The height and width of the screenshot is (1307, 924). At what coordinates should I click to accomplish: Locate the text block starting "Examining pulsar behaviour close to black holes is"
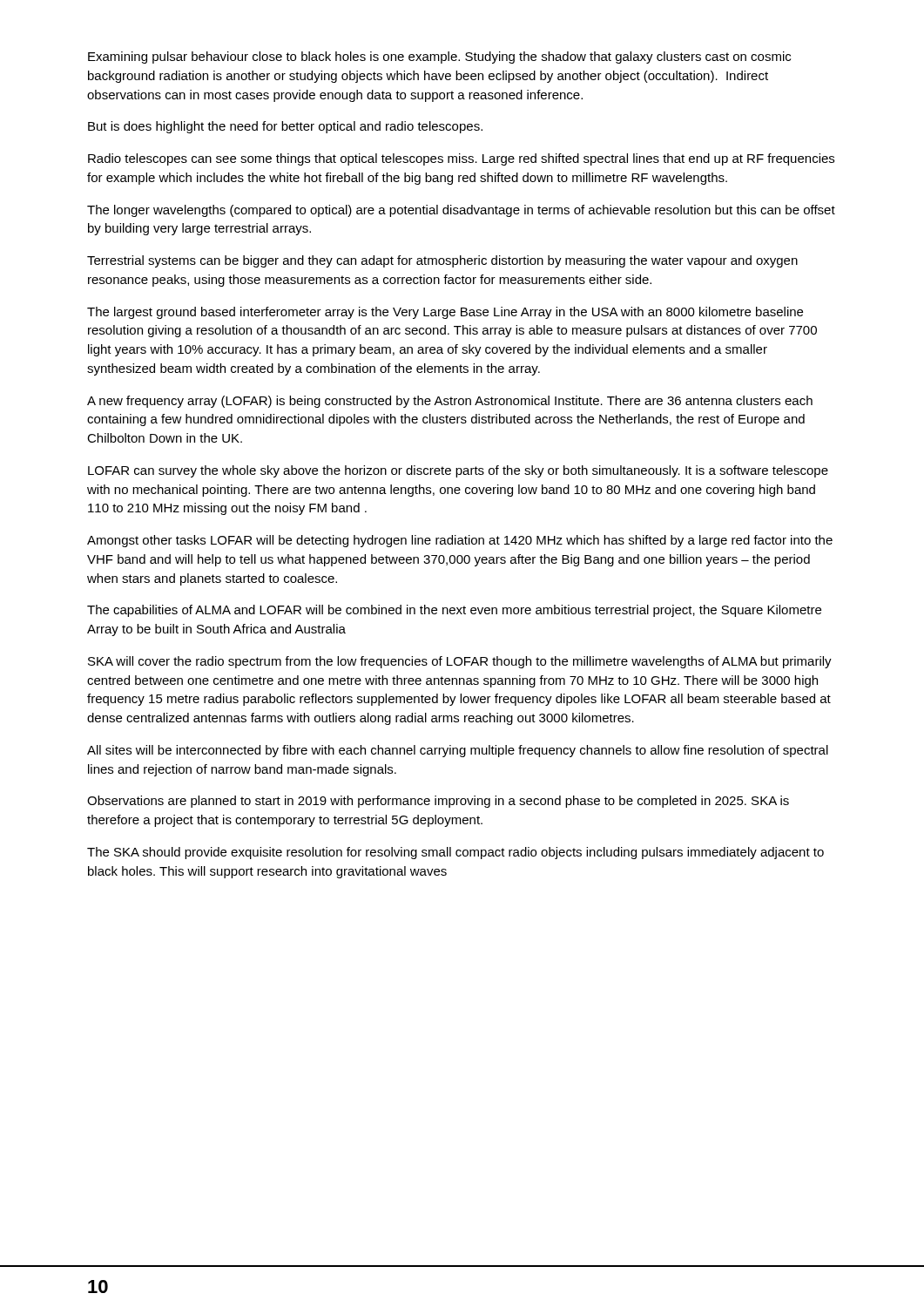tap(439, 75)
